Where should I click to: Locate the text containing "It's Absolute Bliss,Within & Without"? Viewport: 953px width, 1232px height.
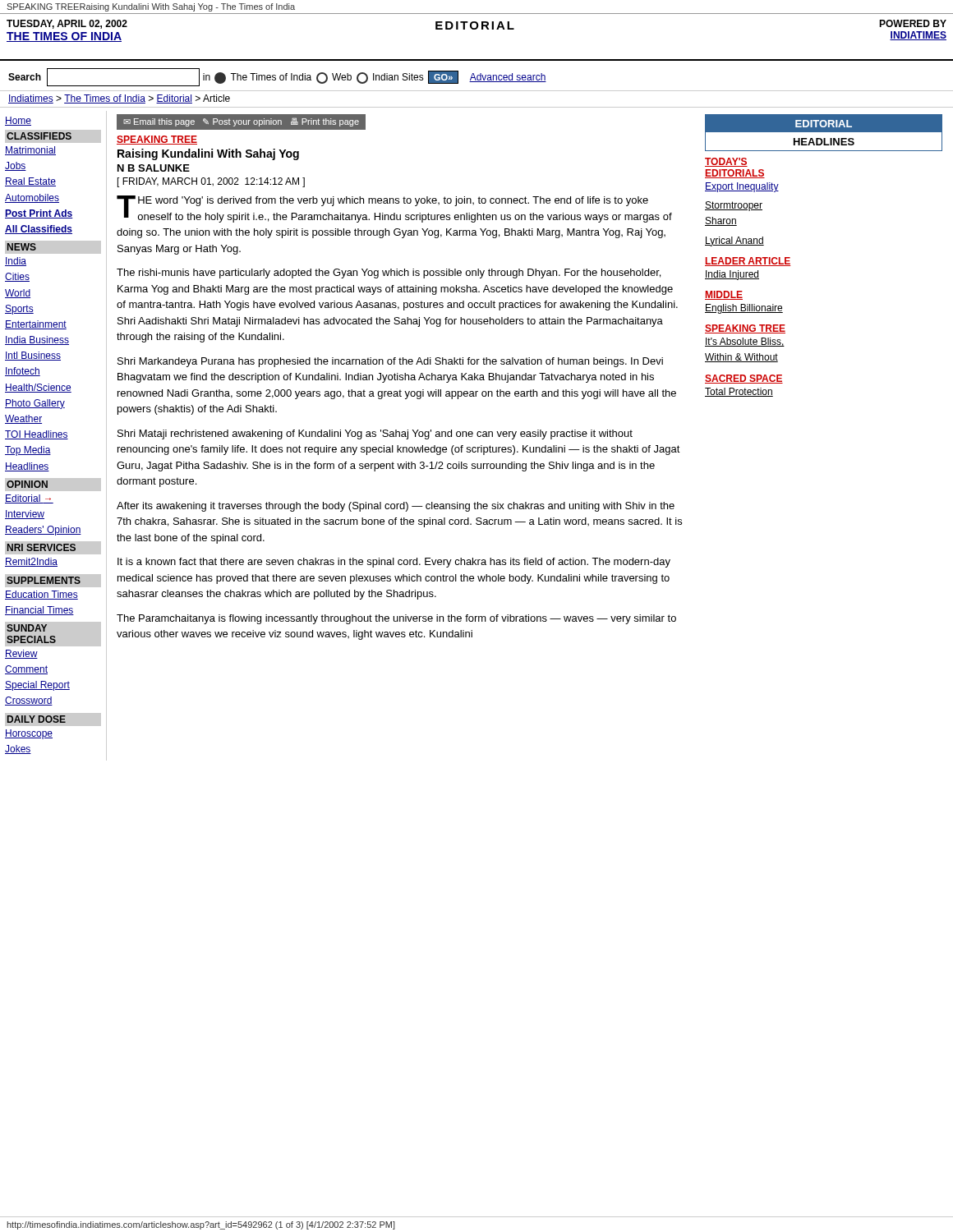click(744, 350)
